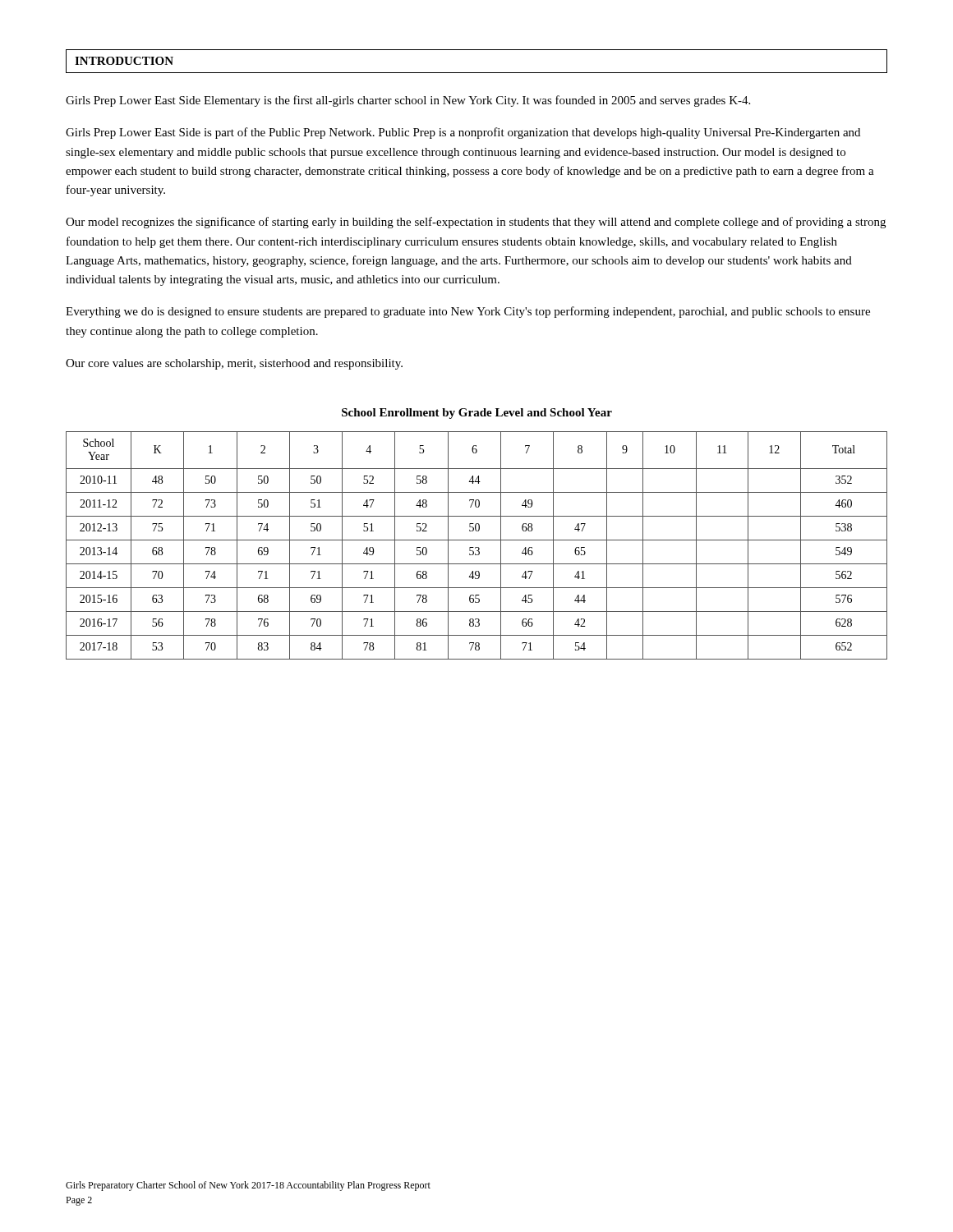The height and width of the screenshot is (1232, 953).
Task: Point to the block beginning "Everything we do is"
Action: pyautogui.click(x=468, y=321)
